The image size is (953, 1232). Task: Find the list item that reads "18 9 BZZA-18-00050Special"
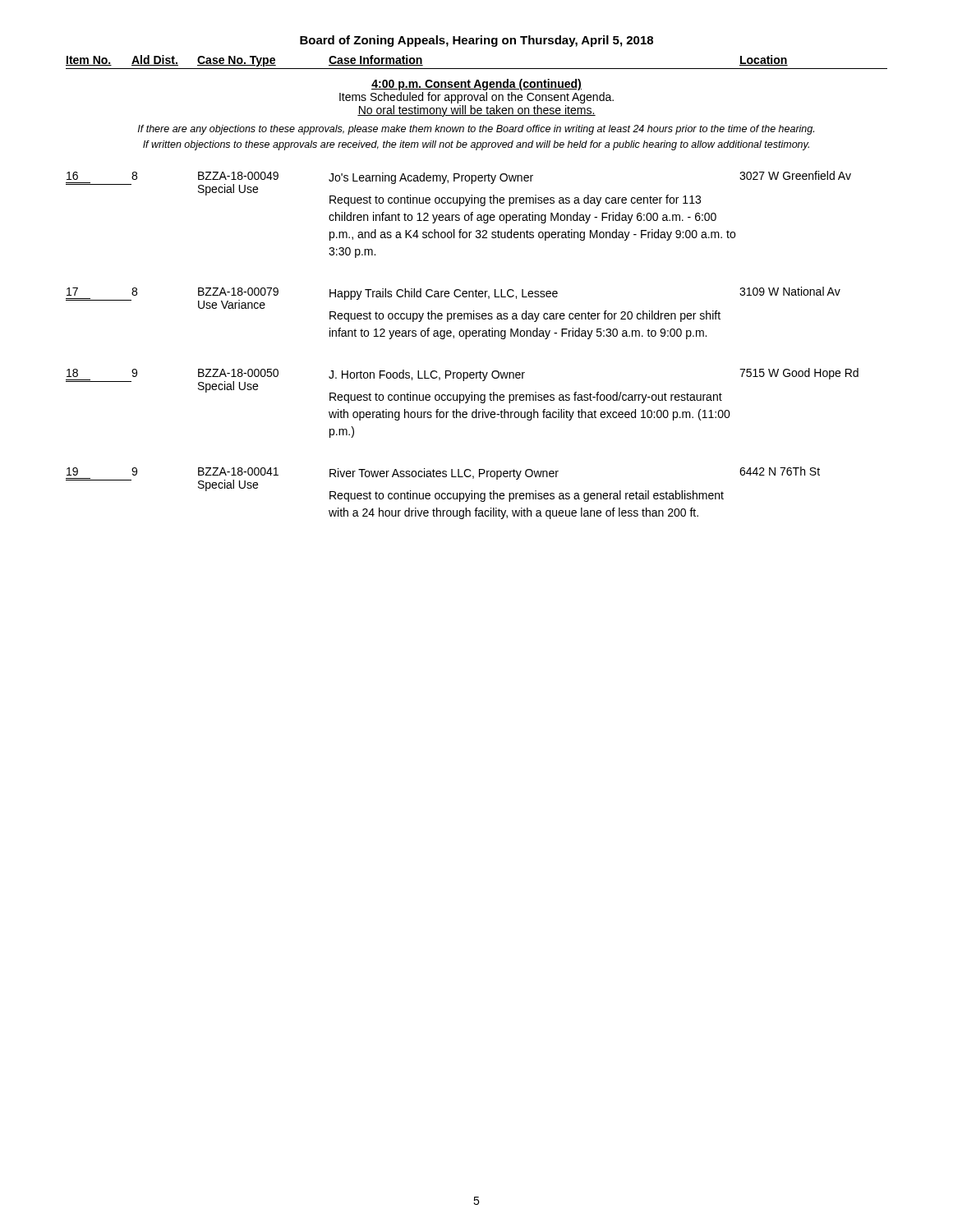click(476, 403)
